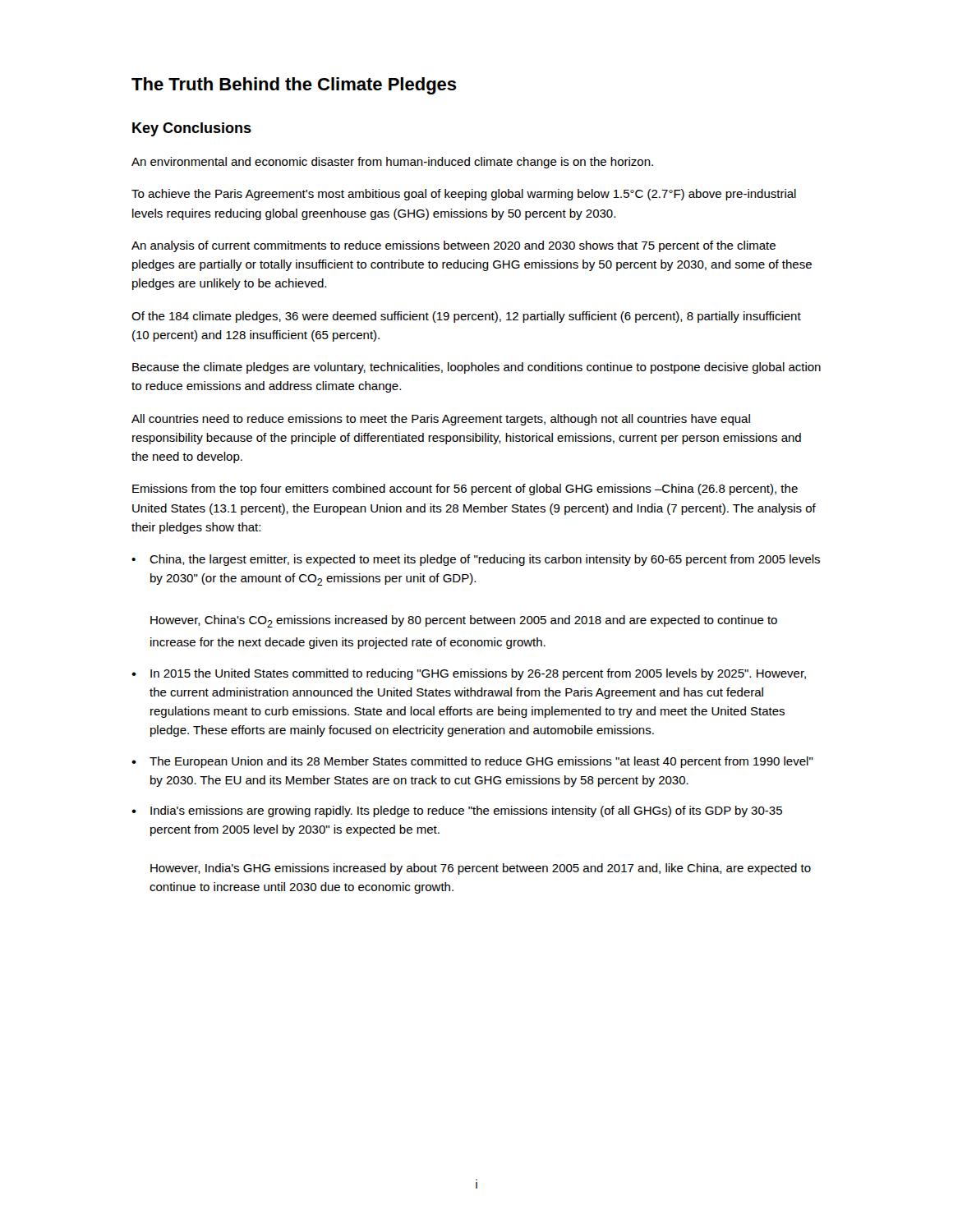Click the passage that begins "Of the 184 climate pledges, 36 were deemed"
This screenshot has width=953, height=1232.
pos(466,325)
